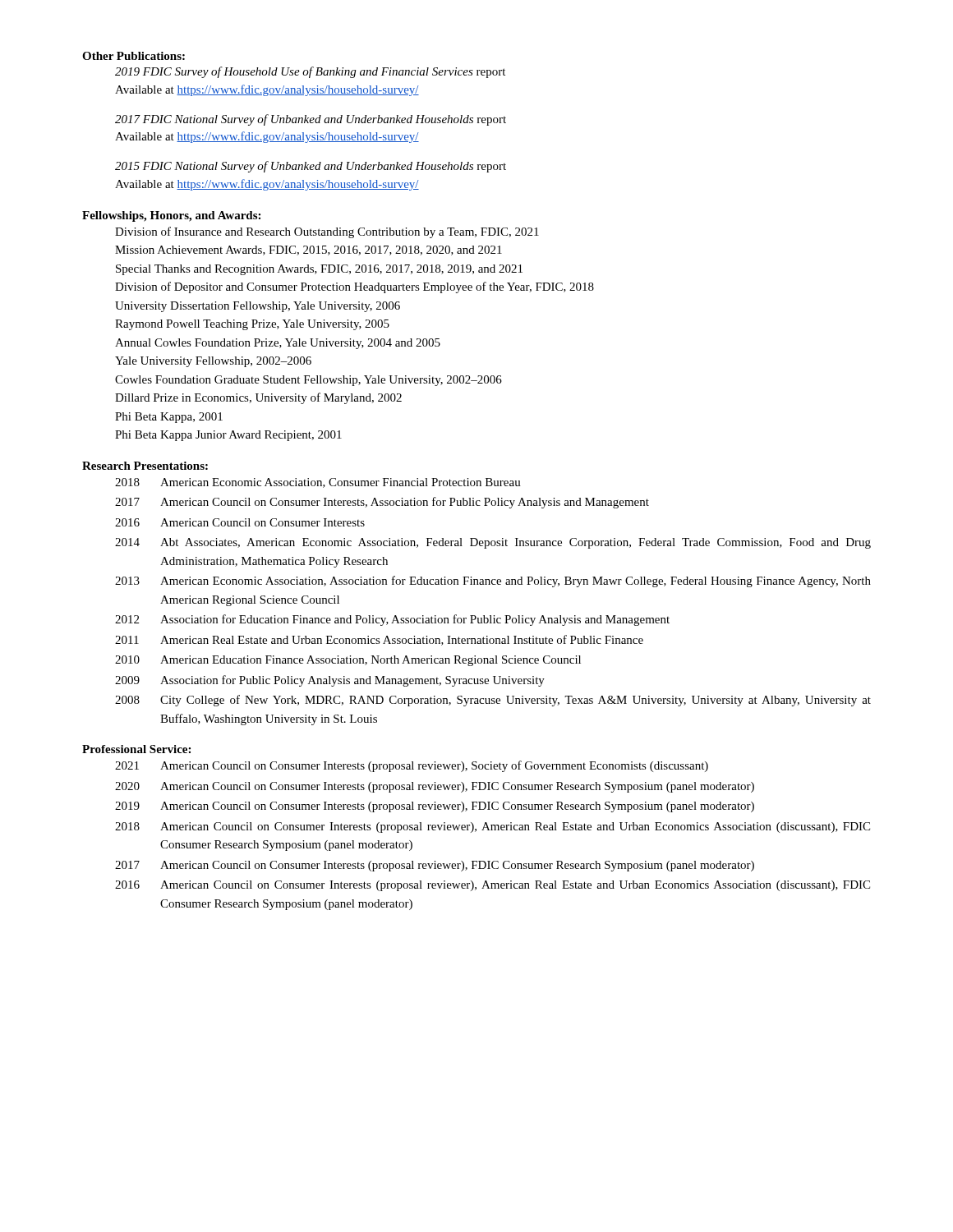
Task: Select the list item containing "Division of Insurance"
Action: point(493,231)
